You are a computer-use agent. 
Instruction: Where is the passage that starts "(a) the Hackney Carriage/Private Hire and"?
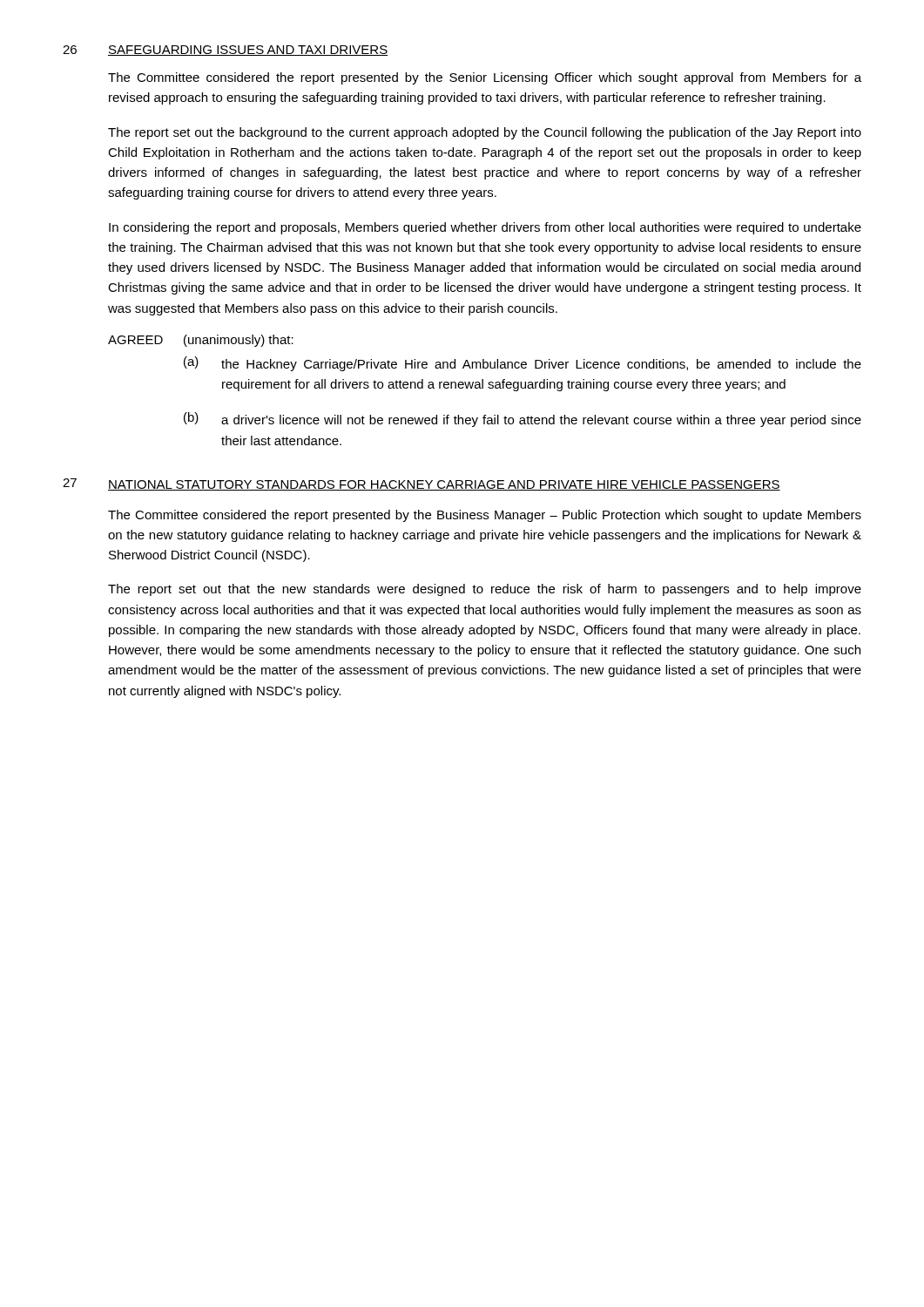coord(522,374)
